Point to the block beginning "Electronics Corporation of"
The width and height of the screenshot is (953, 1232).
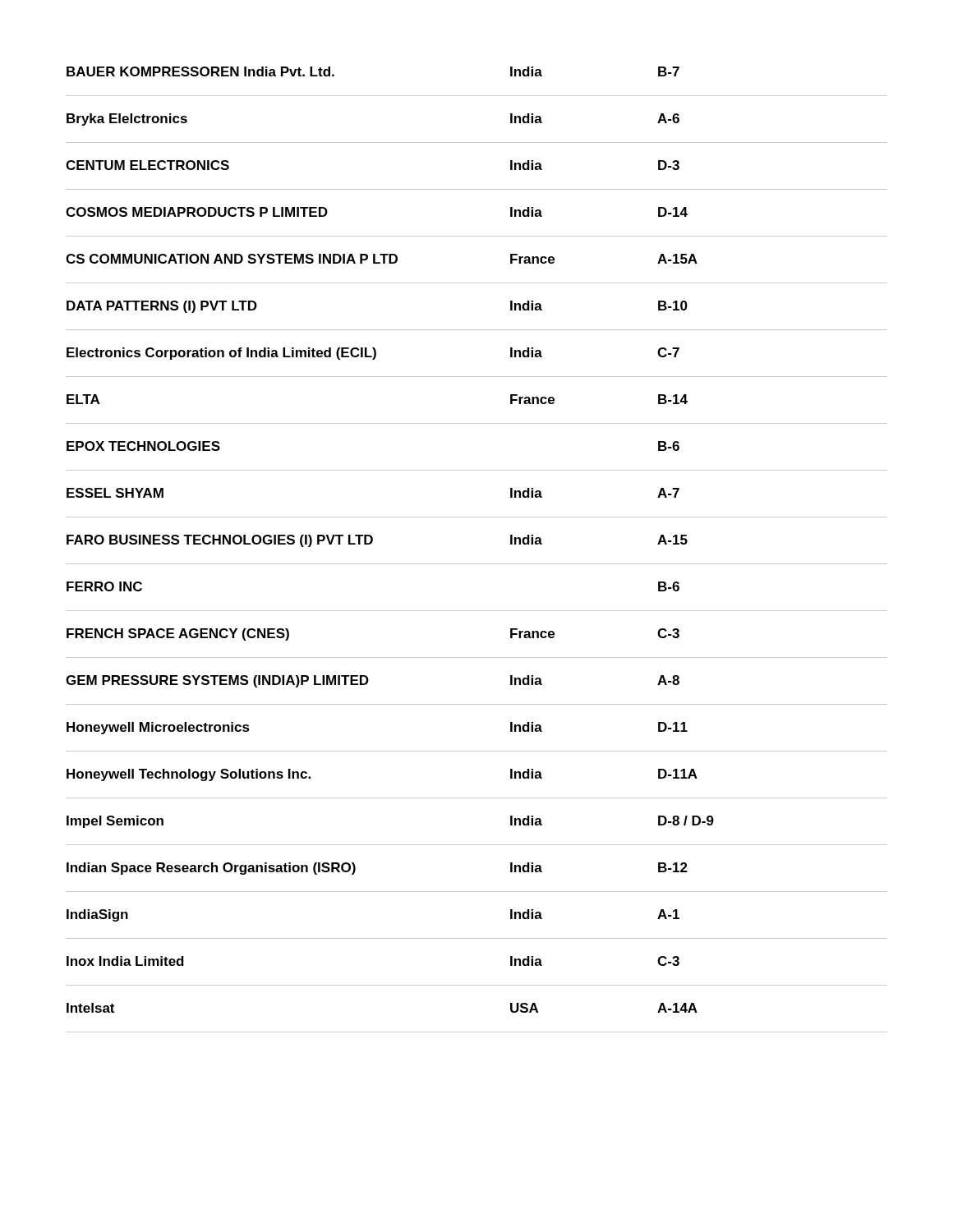(373, 354)
